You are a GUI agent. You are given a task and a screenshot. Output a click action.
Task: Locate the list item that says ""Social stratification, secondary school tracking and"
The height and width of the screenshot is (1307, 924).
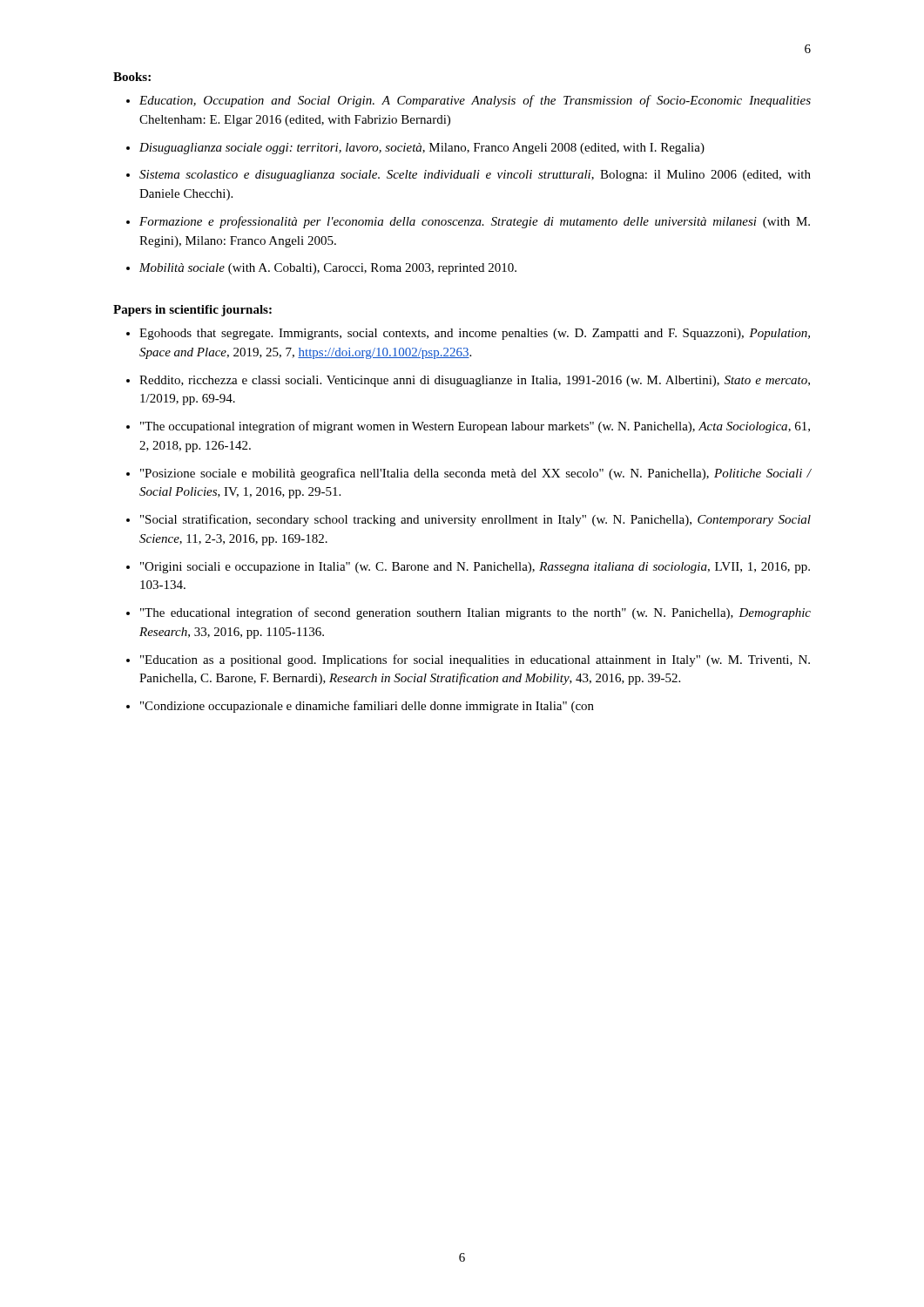[475, 529]
